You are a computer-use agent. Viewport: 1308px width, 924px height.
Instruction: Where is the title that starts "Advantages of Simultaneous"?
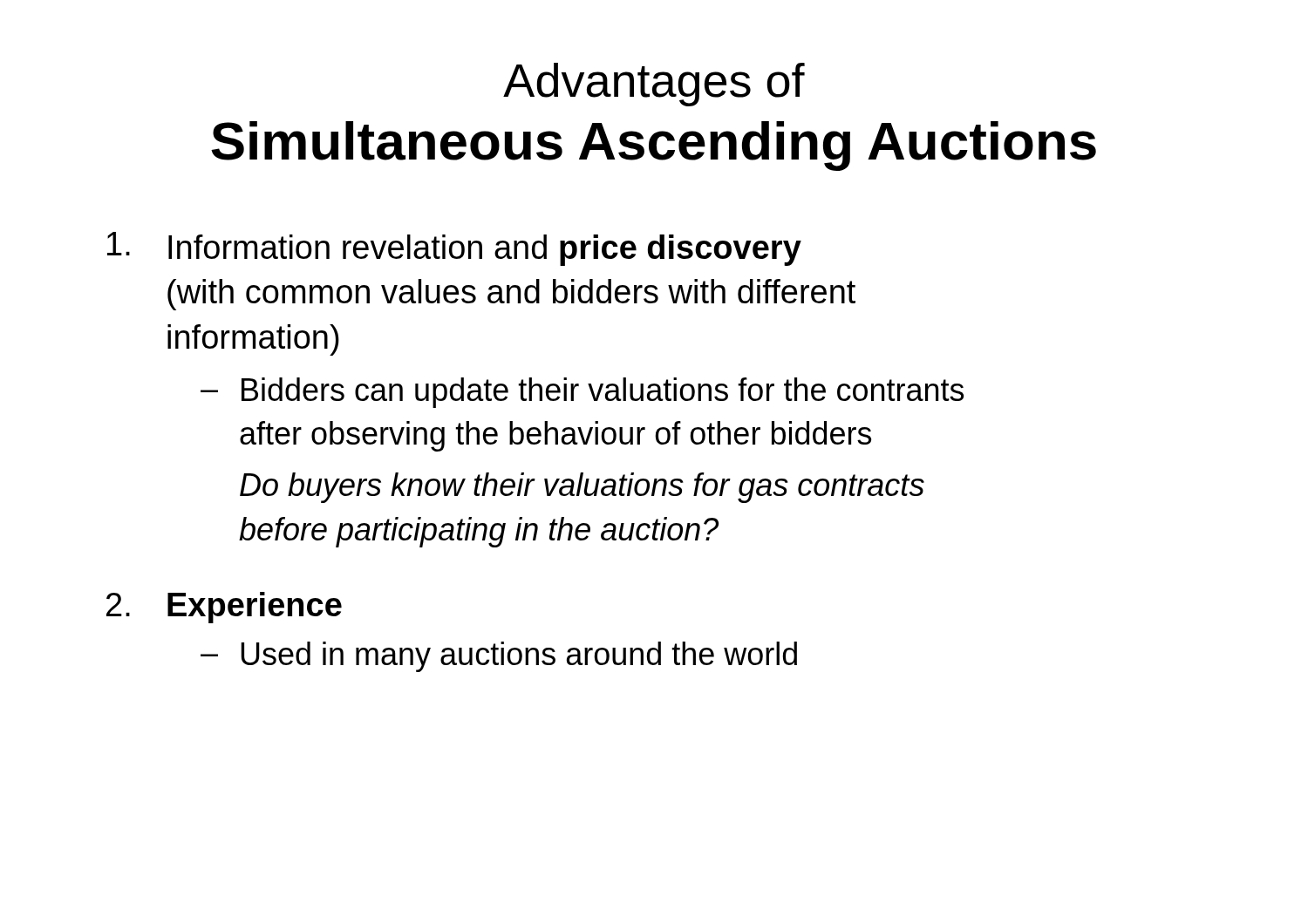[654, 113]
